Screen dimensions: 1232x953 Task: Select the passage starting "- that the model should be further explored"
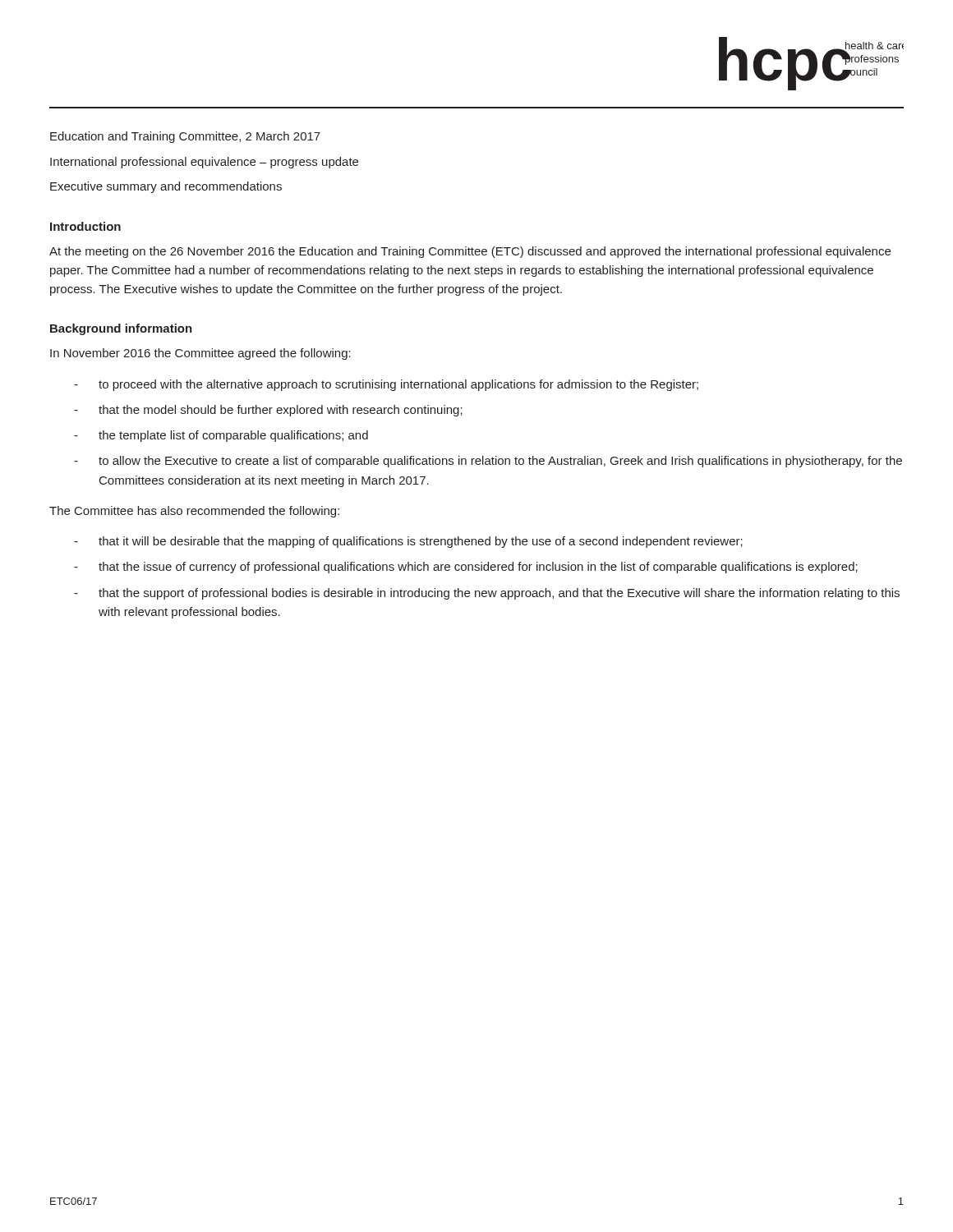tap(268, 411)
